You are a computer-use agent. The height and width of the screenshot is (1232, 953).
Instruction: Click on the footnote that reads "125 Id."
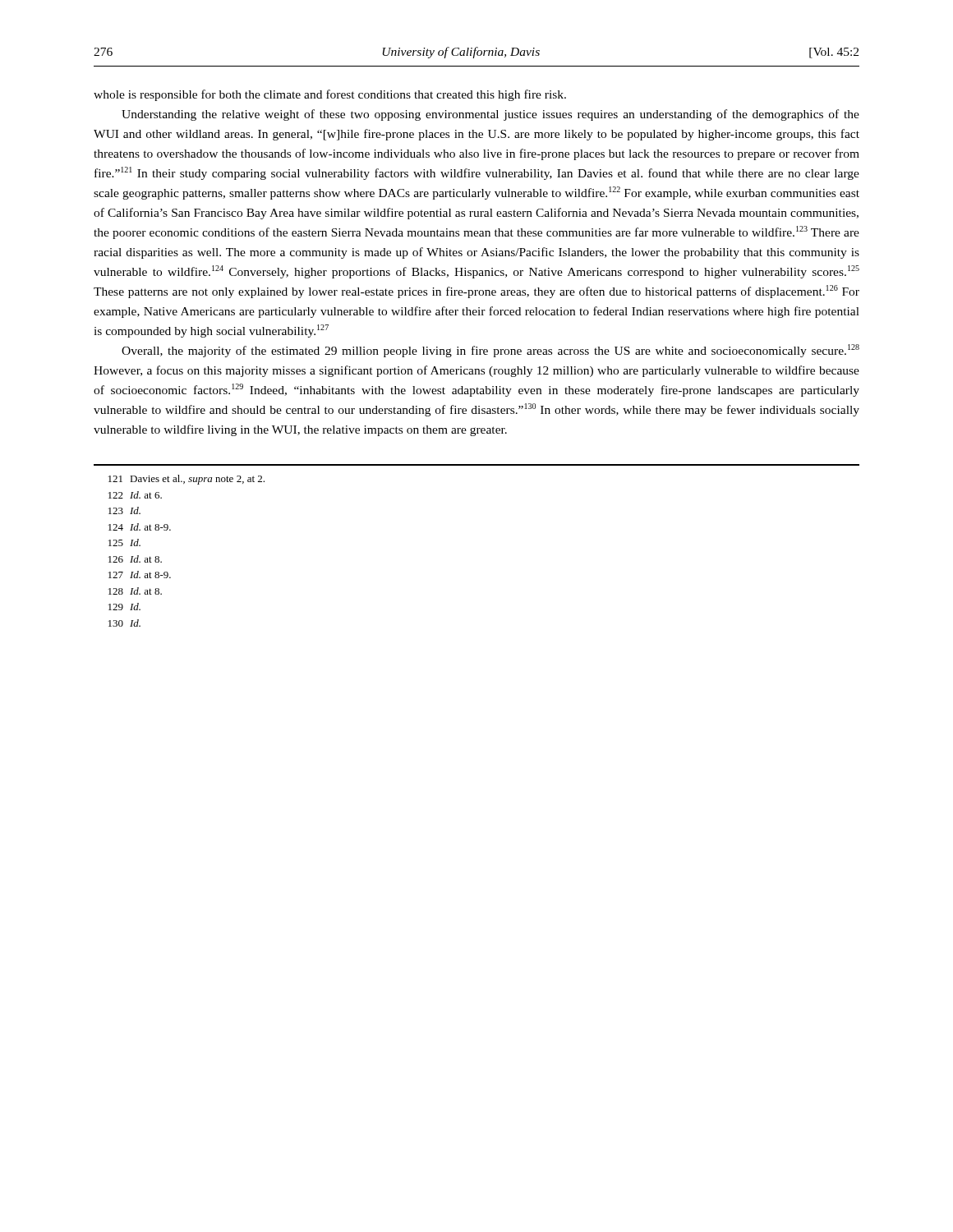[x=118, y=543]
